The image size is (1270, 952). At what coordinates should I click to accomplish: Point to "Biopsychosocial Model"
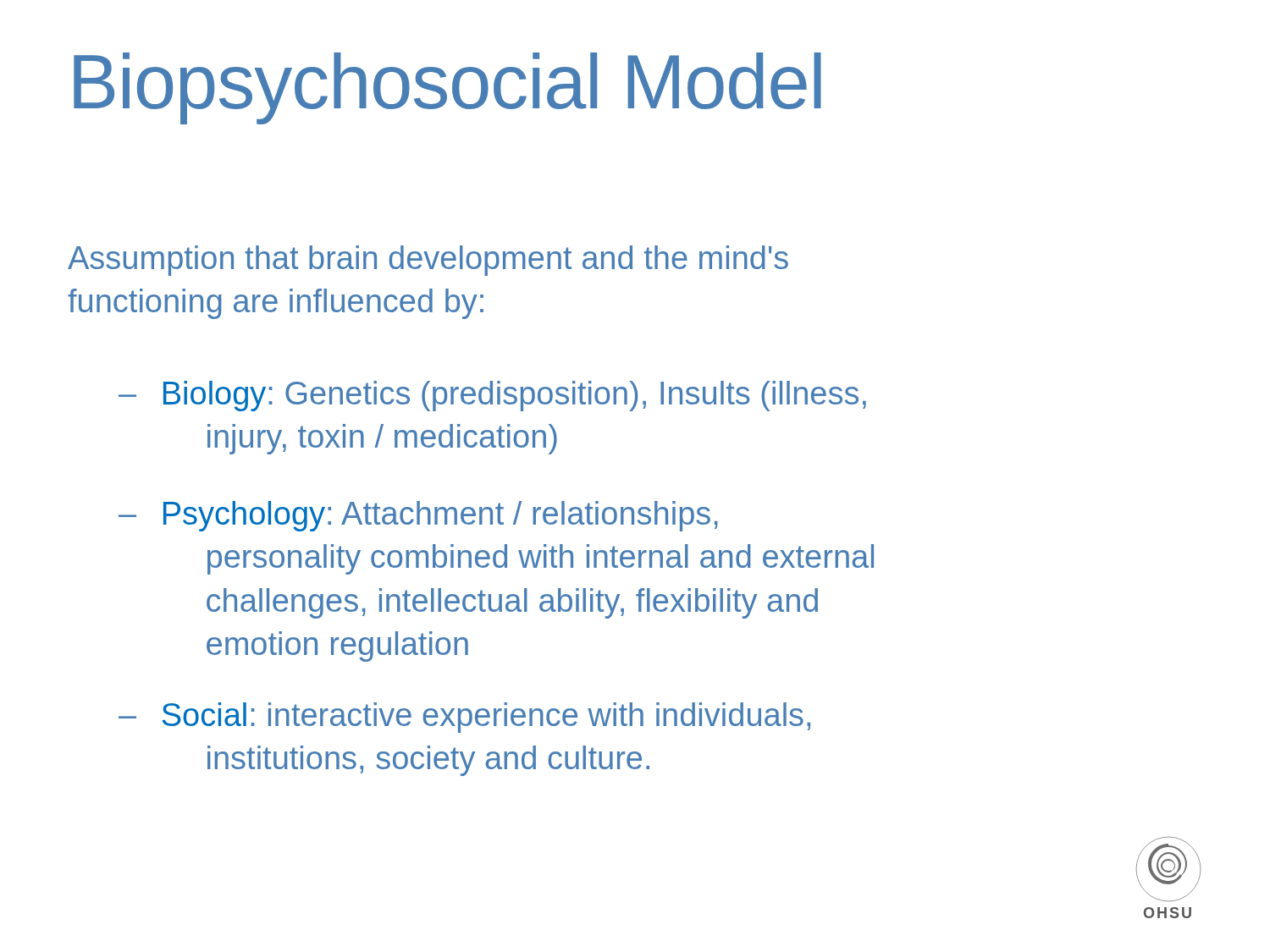pos(446,83)
